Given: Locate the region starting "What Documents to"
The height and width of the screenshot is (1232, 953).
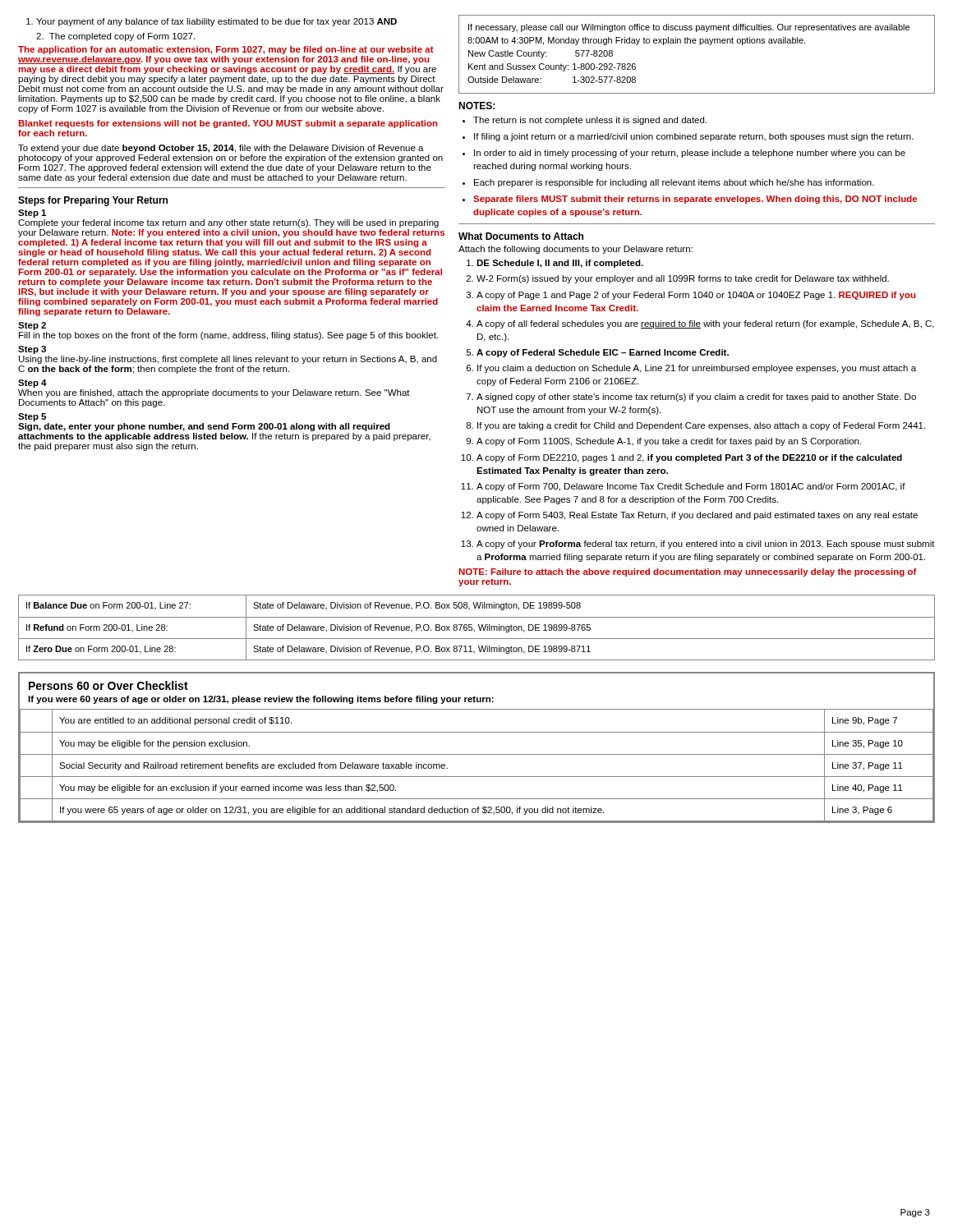Looking at the screenshot, I should click(521, 237).
